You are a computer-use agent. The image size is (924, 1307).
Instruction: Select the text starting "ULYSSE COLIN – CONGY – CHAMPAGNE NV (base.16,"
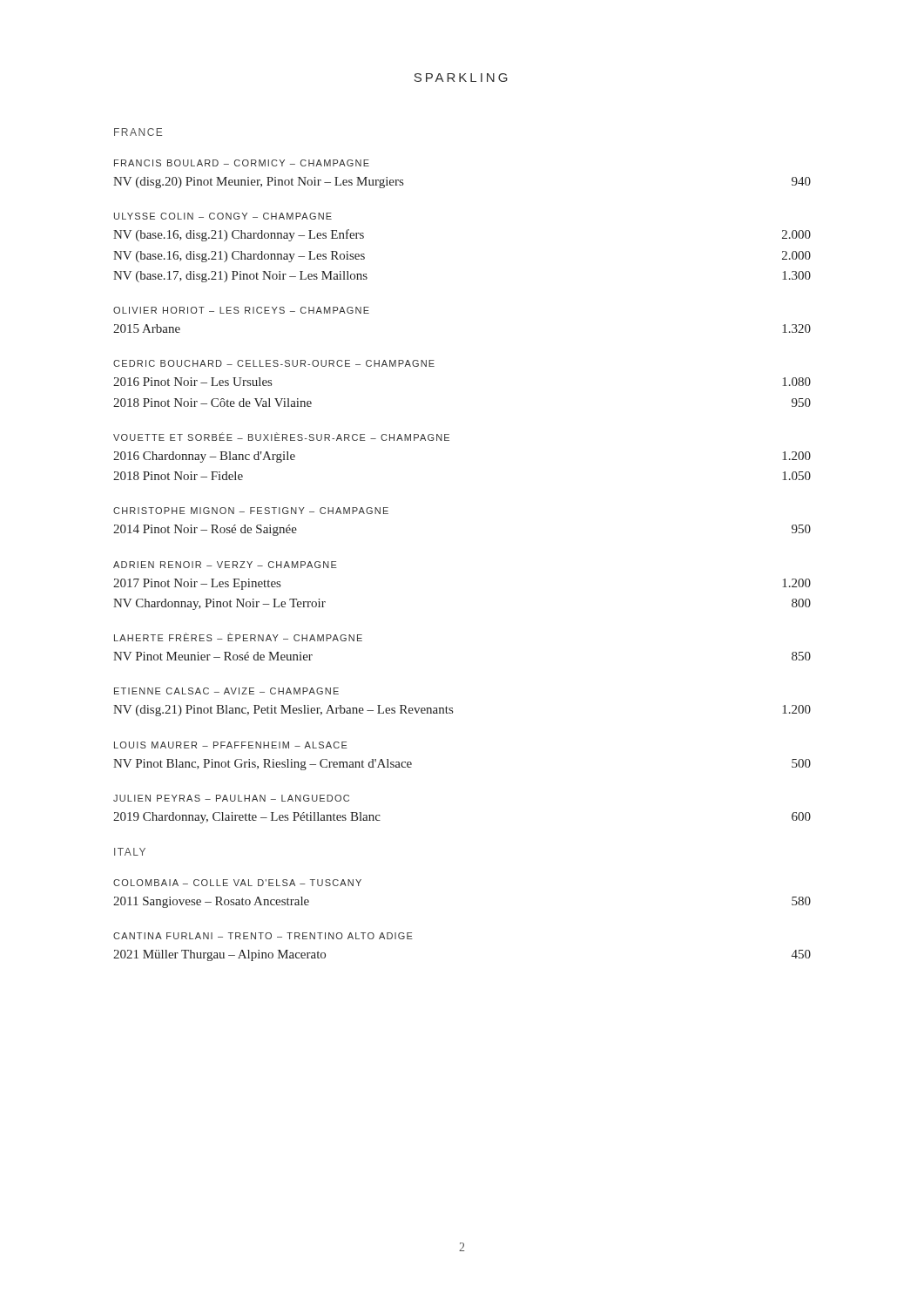[x=223, y=216]
